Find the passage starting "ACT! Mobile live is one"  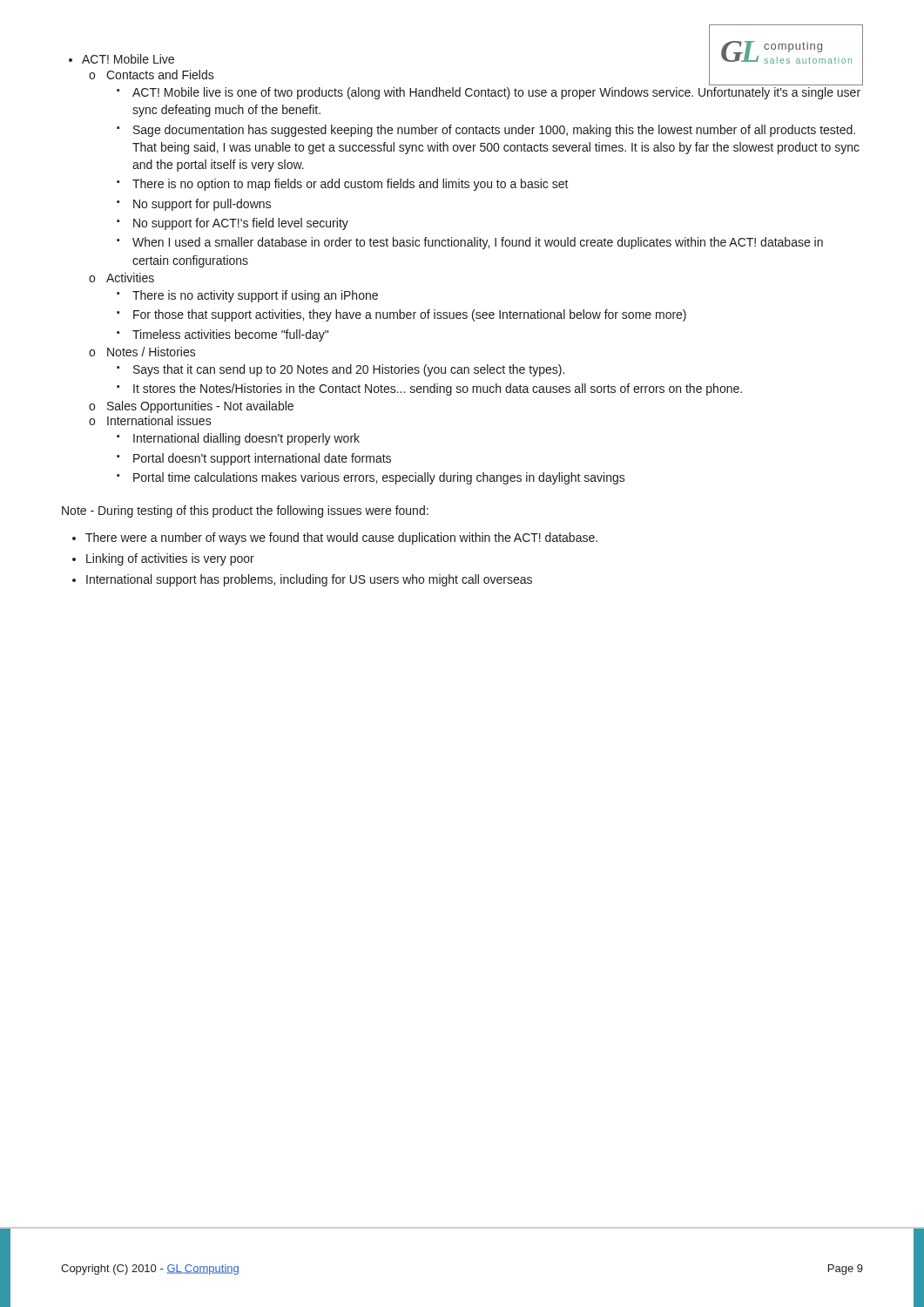496,101
